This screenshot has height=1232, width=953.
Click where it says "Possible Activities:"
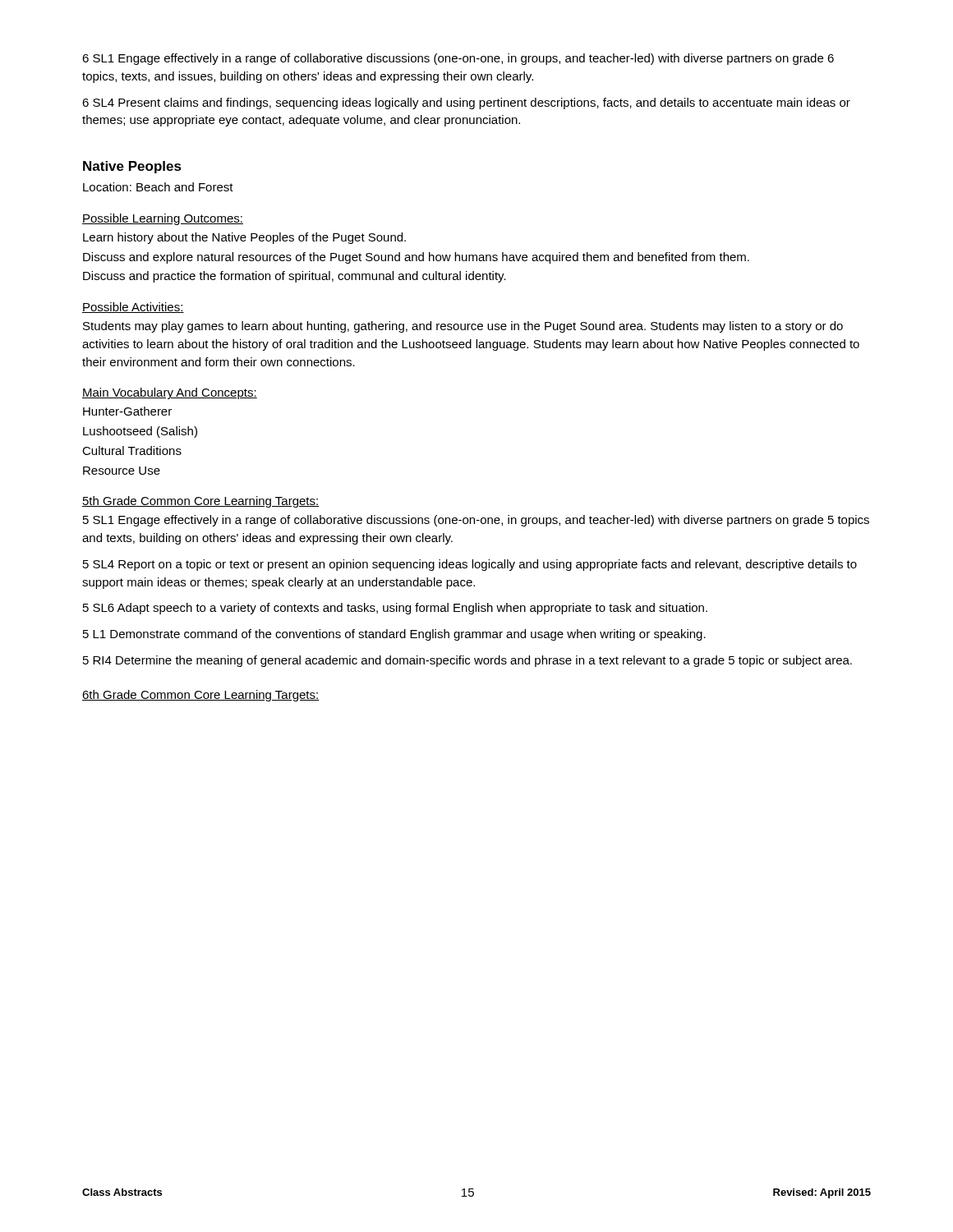pyautogui.click(x=133, y=307)
